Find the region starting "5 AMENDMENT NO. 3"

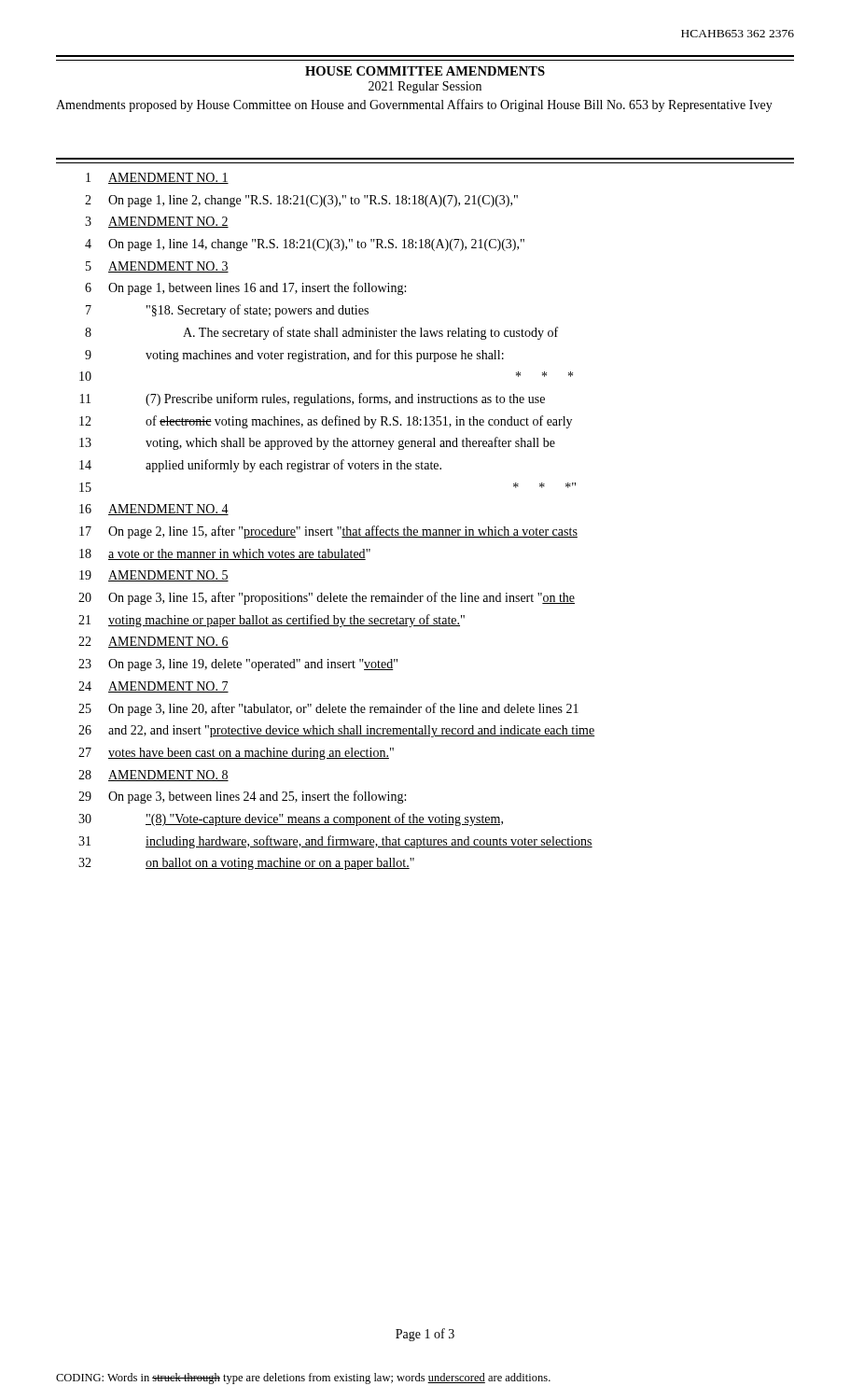coord(157,267)
